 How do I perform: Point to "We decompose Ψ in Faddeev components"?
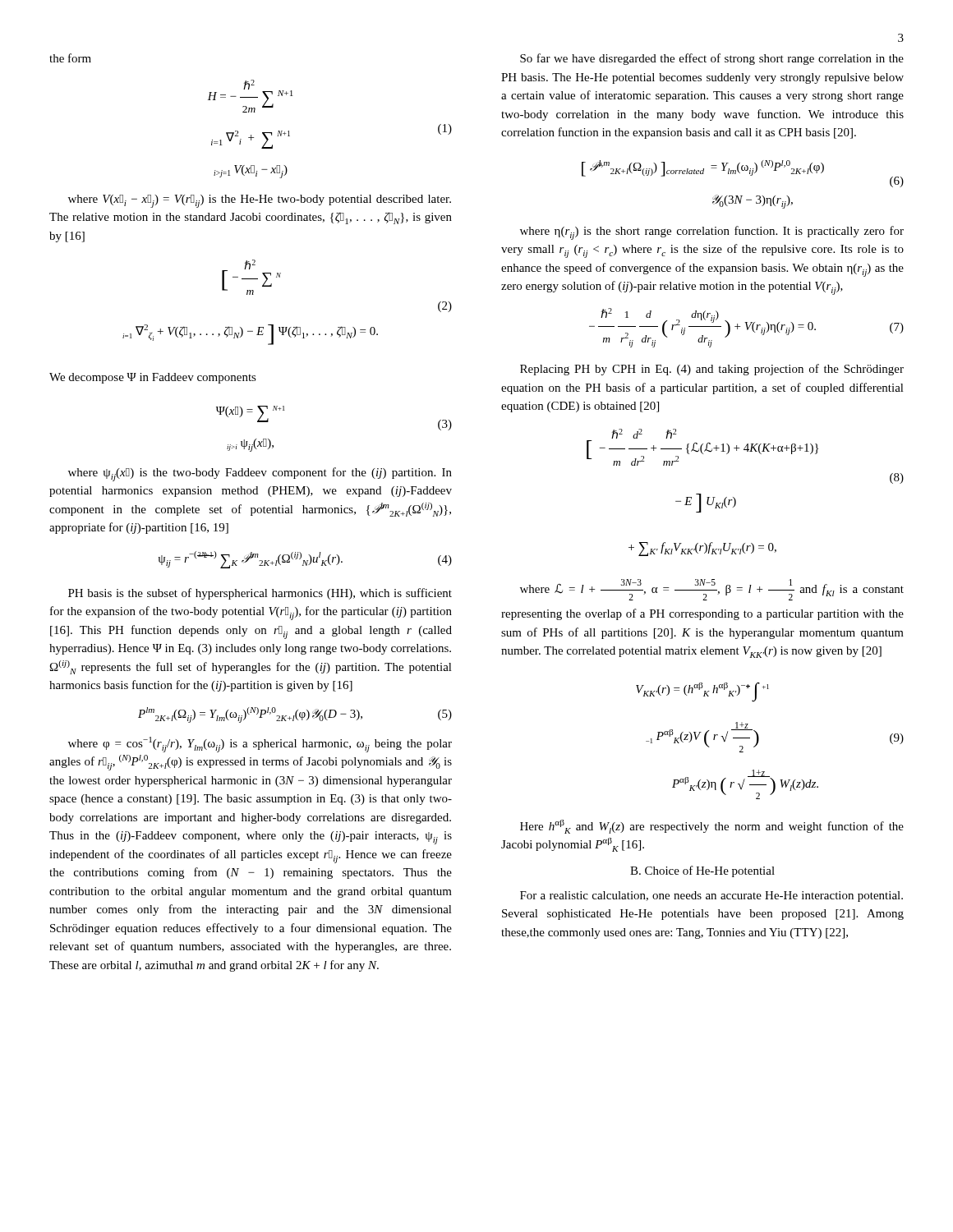tap(251, 377)
